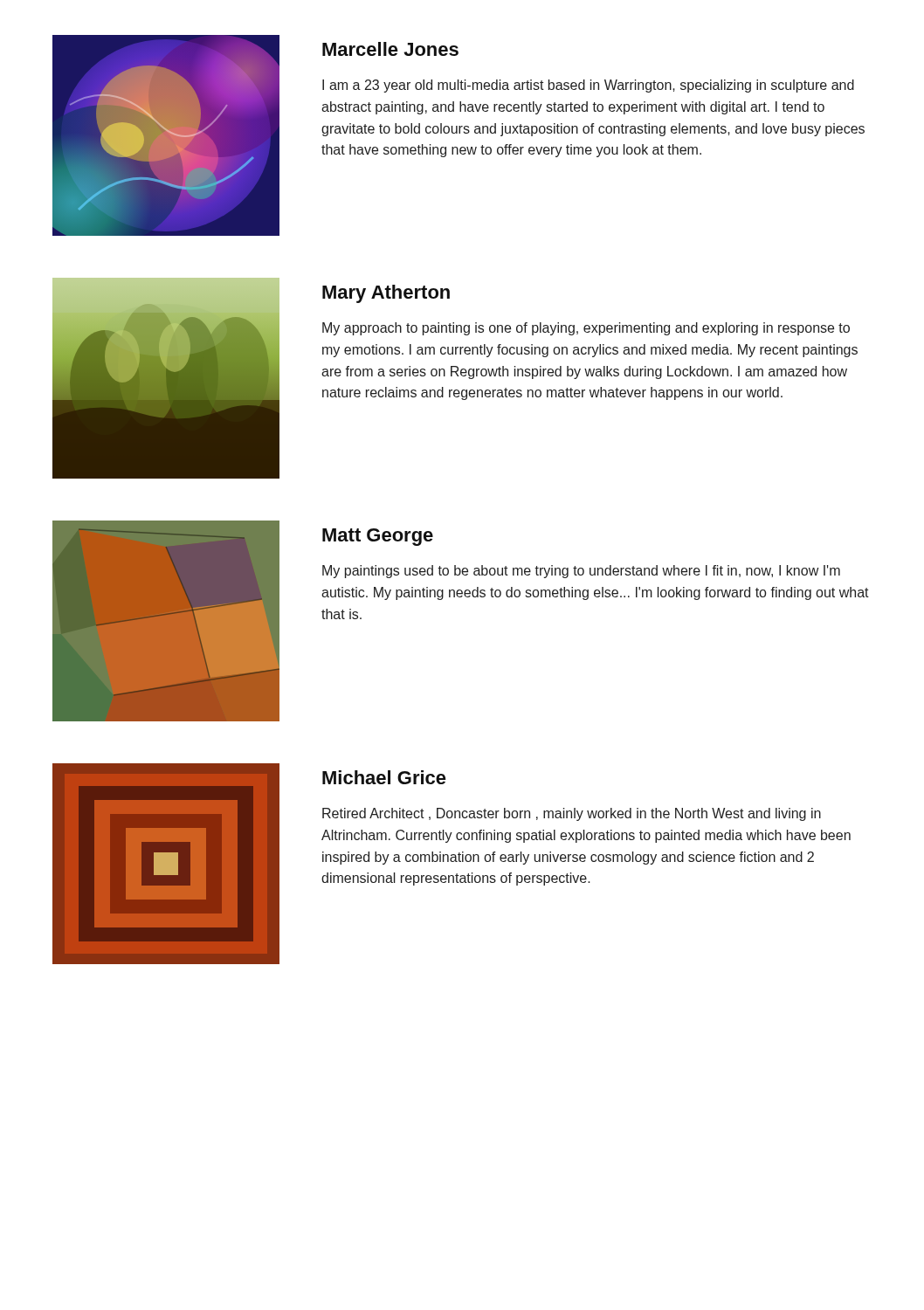Find the text block with the text "Retired Architect , Doncaster born , mainly"

coord(586,846)
